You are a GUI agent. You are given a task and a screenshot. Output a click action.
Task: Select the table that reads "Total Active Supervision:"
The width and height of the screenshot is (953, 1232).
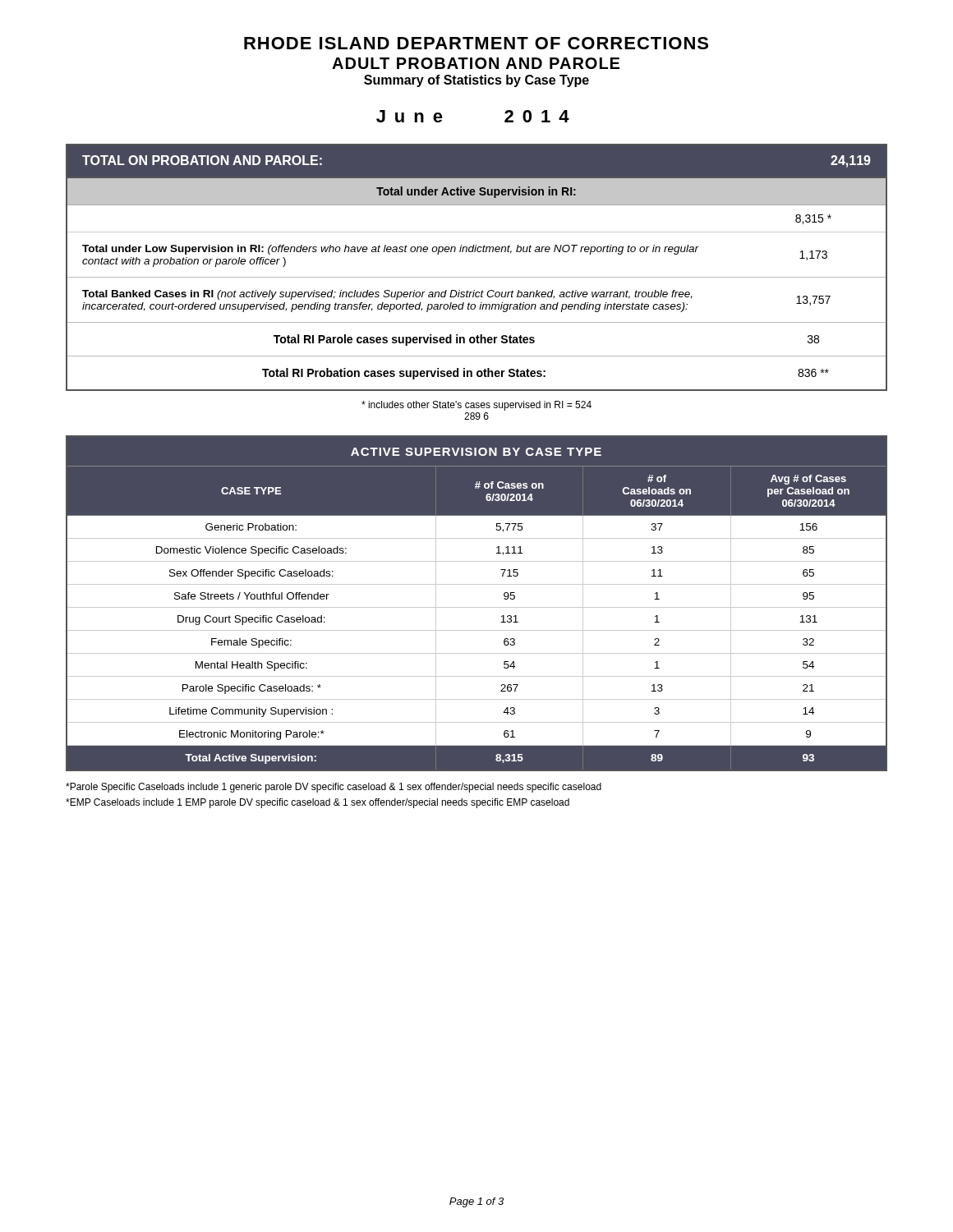pyautogui.click(x=476, y=603)
